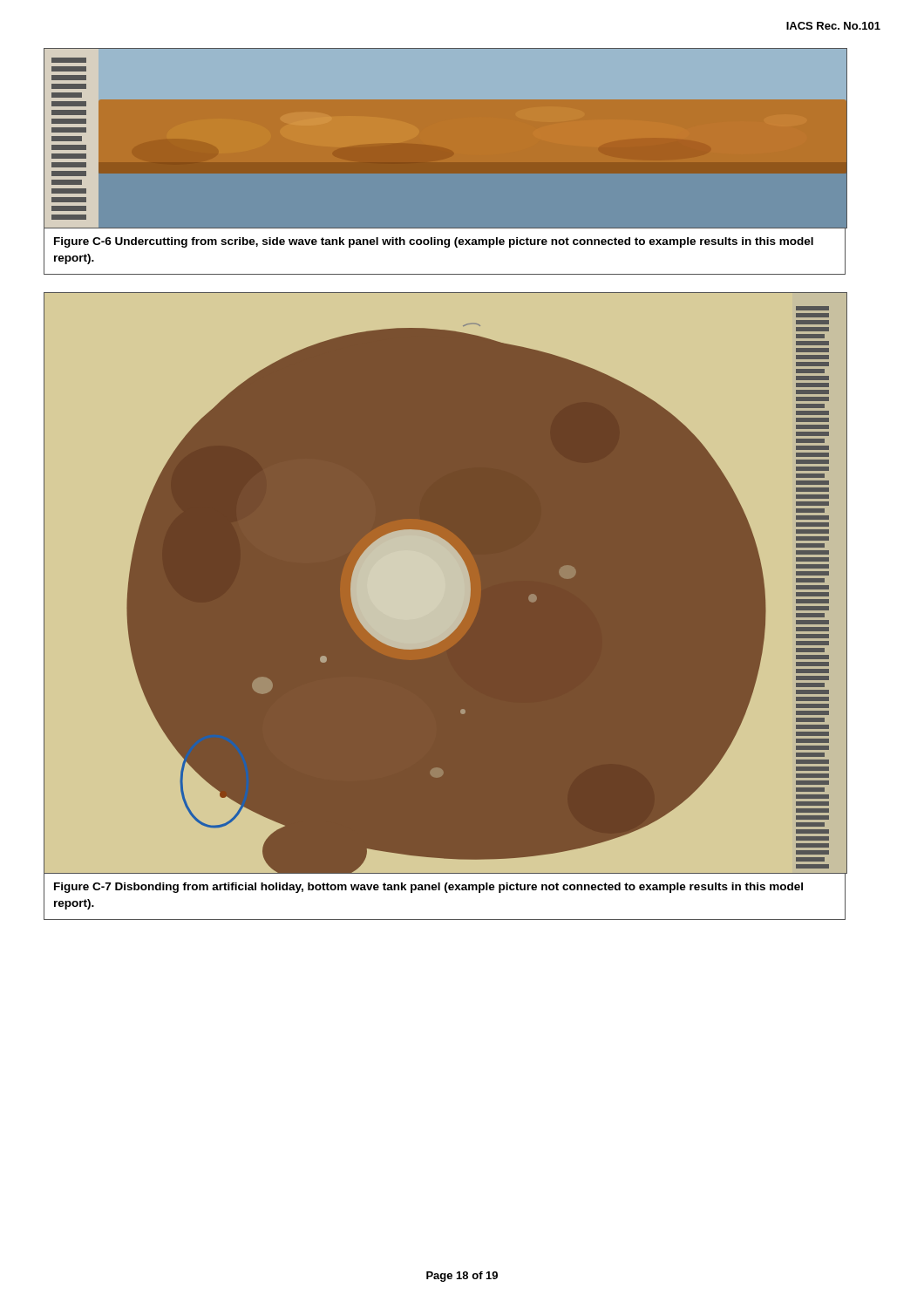This screenshot has height=1308, width=924.
Task: Locate the region starting "Figure C-6 Undercutting from scribe, side wave"
Action: (433, 249)
